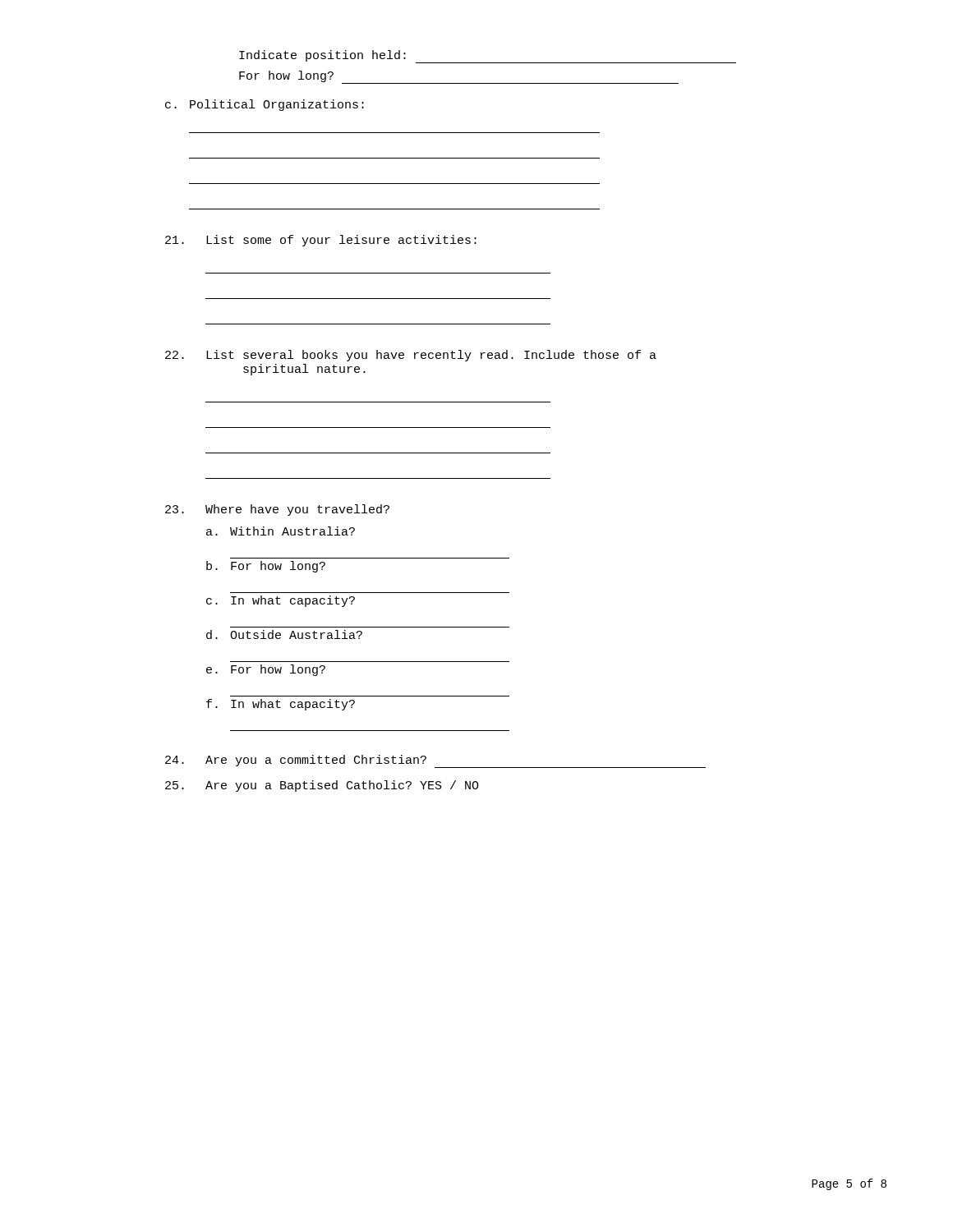Click where it says "d. Outside Australia?"
The image size is (953, 1232).
tap(284, 634)
